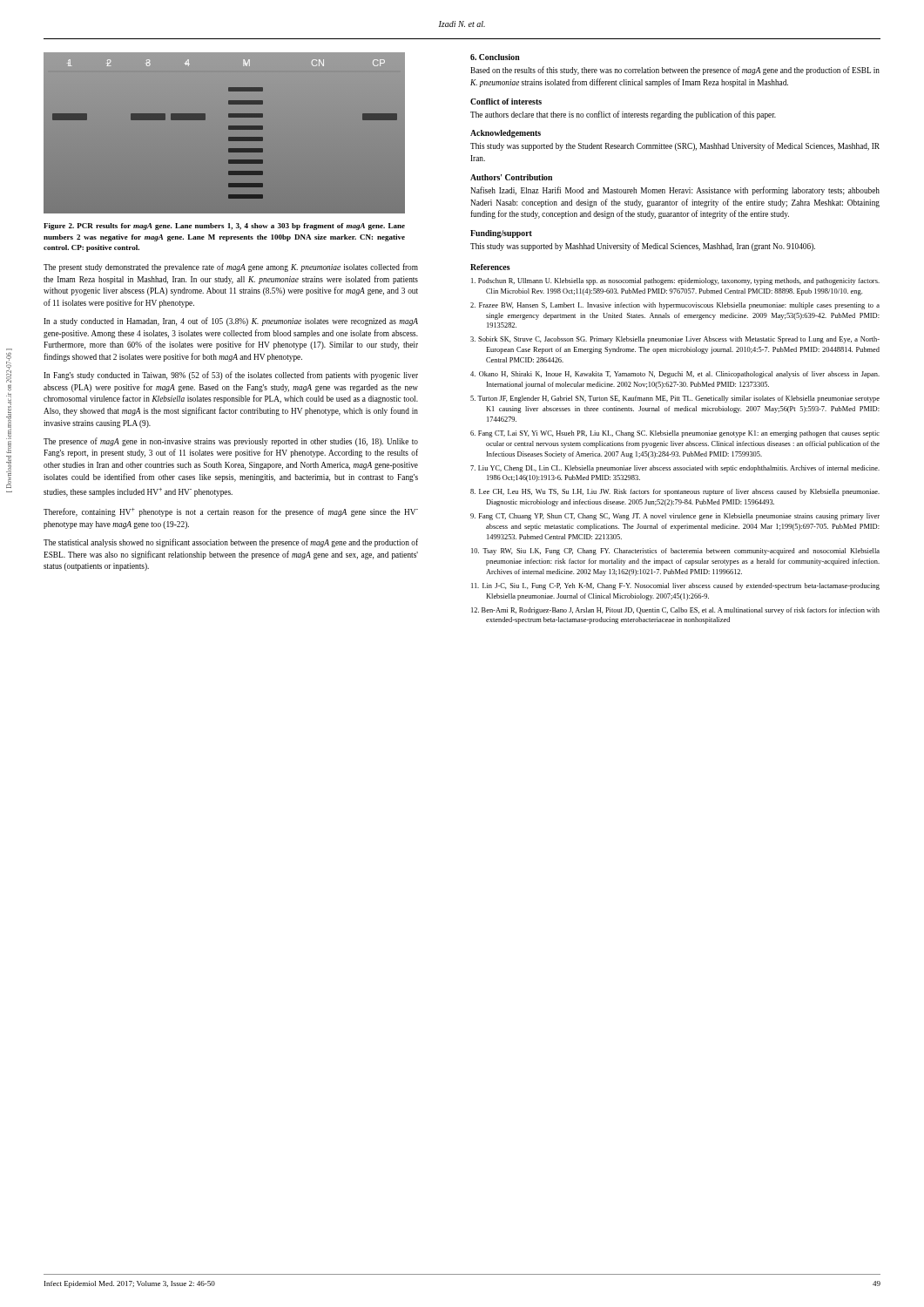Click on the text block starting "4. Okano H, Shiraki K, Inoue"
Image resolution: width=924 pixels, height=1307 pixels.
[x=675, y=380]
